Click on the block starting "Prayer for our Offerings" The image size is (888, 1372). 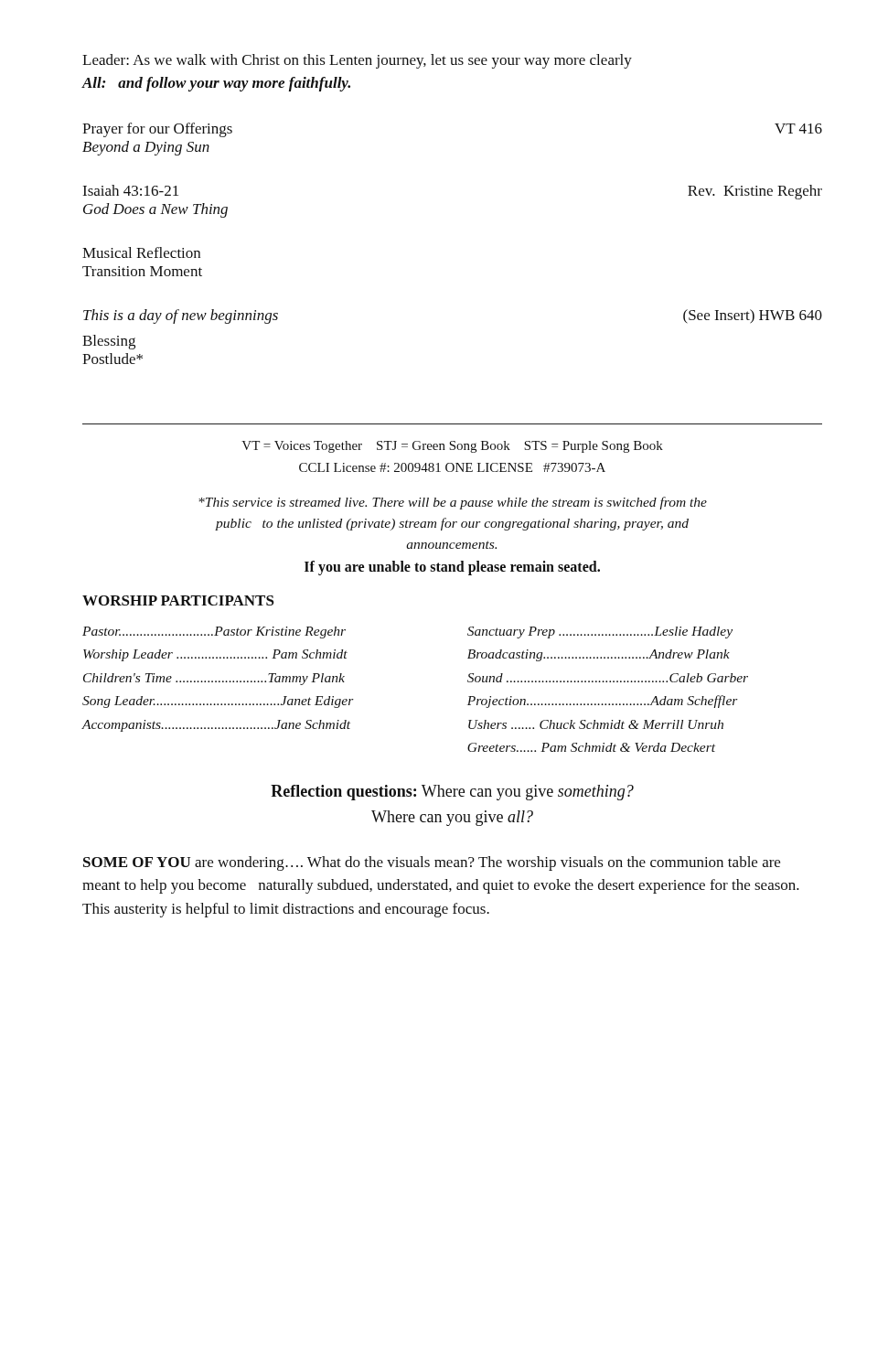tap(159, 129)
